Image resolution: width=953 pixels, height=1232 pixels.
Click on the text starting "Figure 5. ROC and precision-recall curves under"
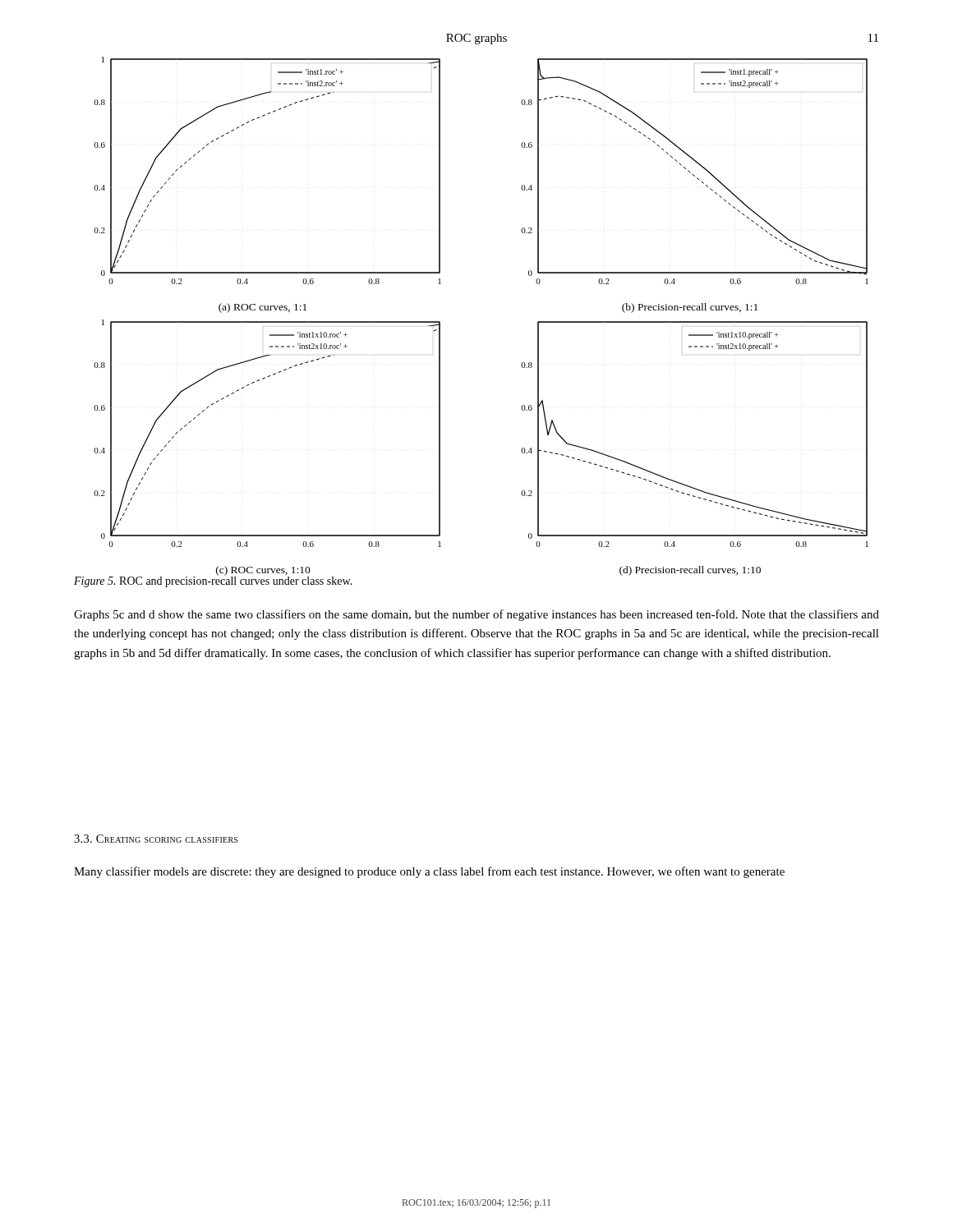[213, 581]
